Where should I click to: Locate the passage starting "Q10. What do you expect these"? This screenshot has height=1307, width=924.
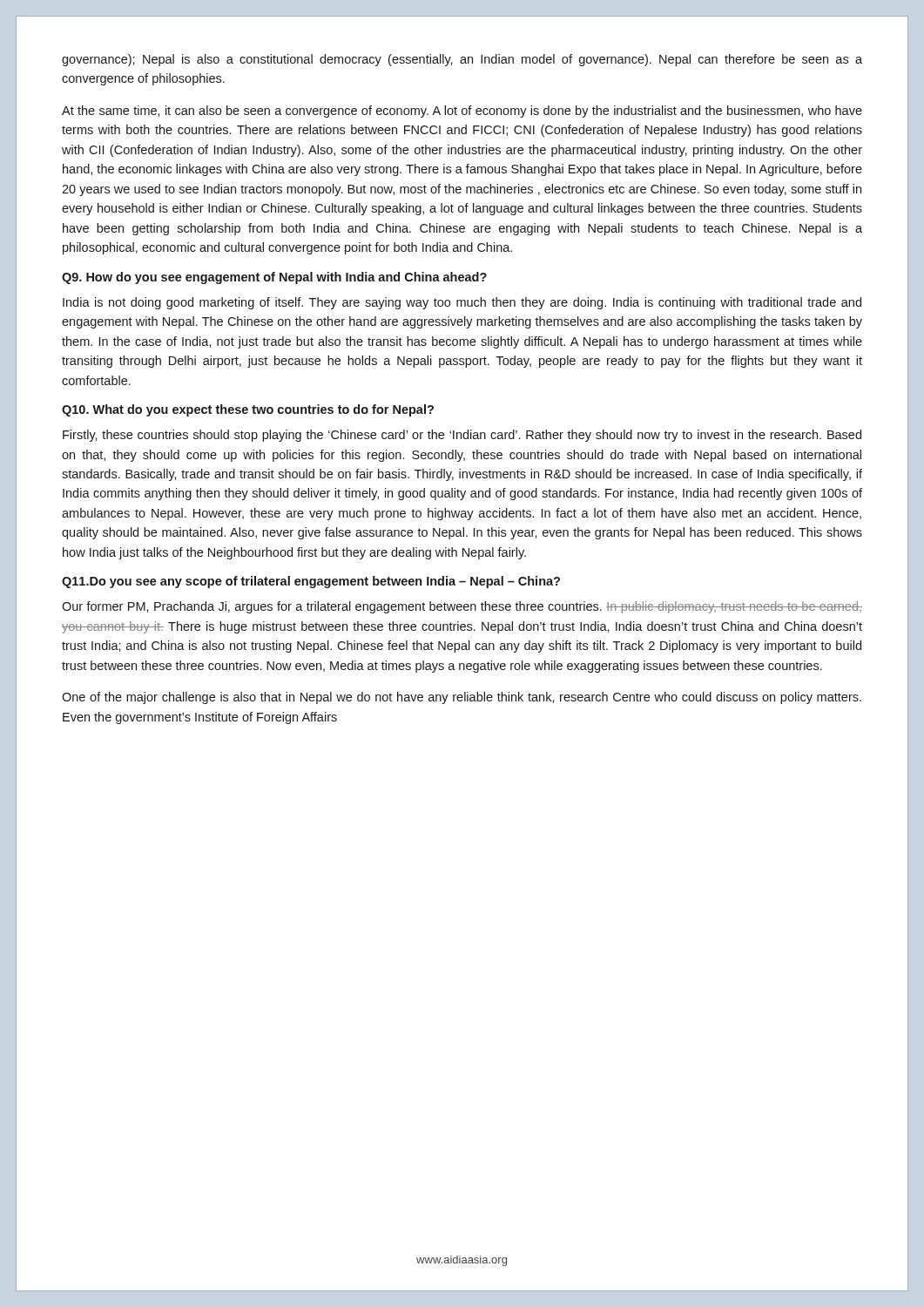pos(248,410)
